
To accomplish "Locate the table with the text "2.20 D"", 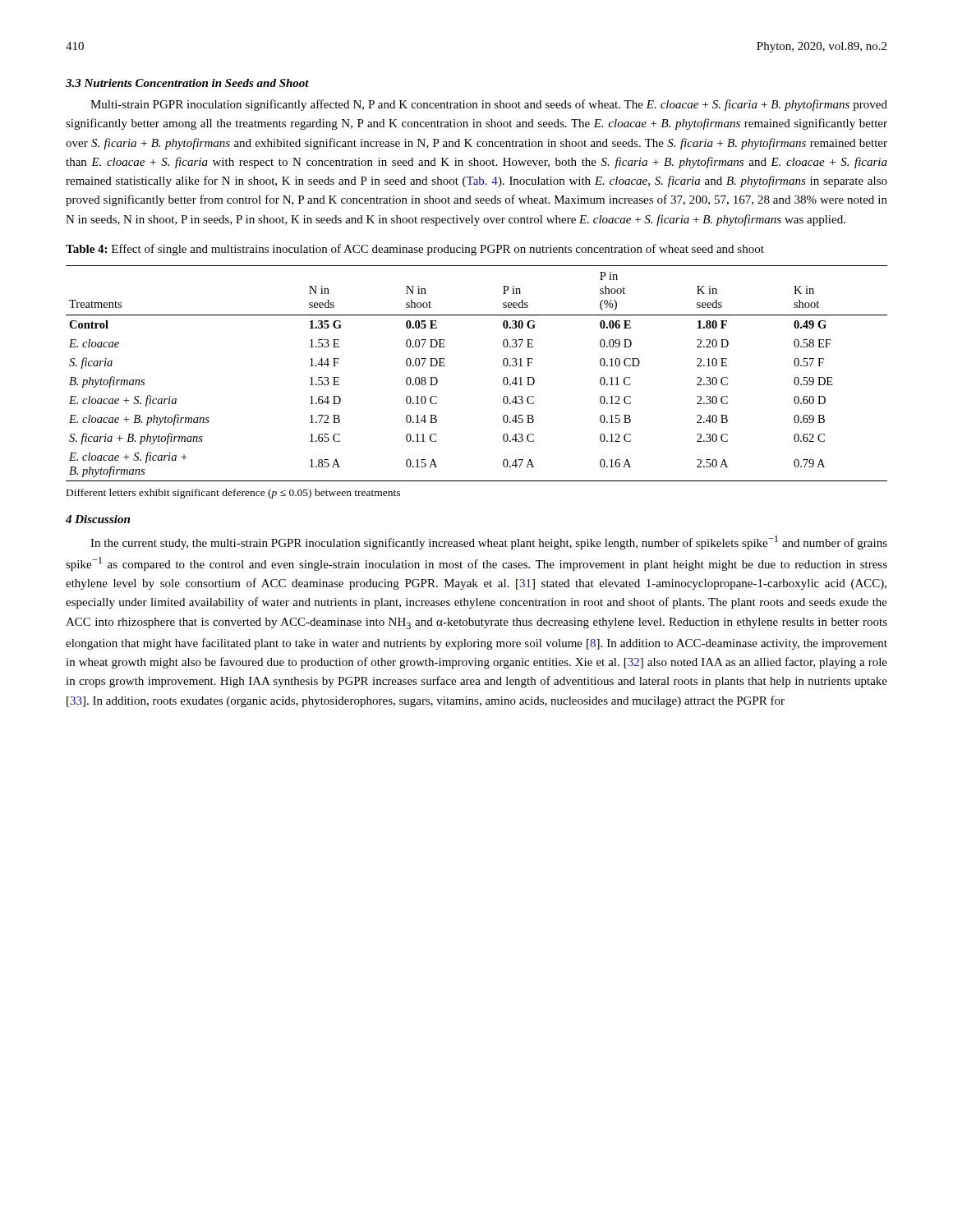I will coord(476,373).
